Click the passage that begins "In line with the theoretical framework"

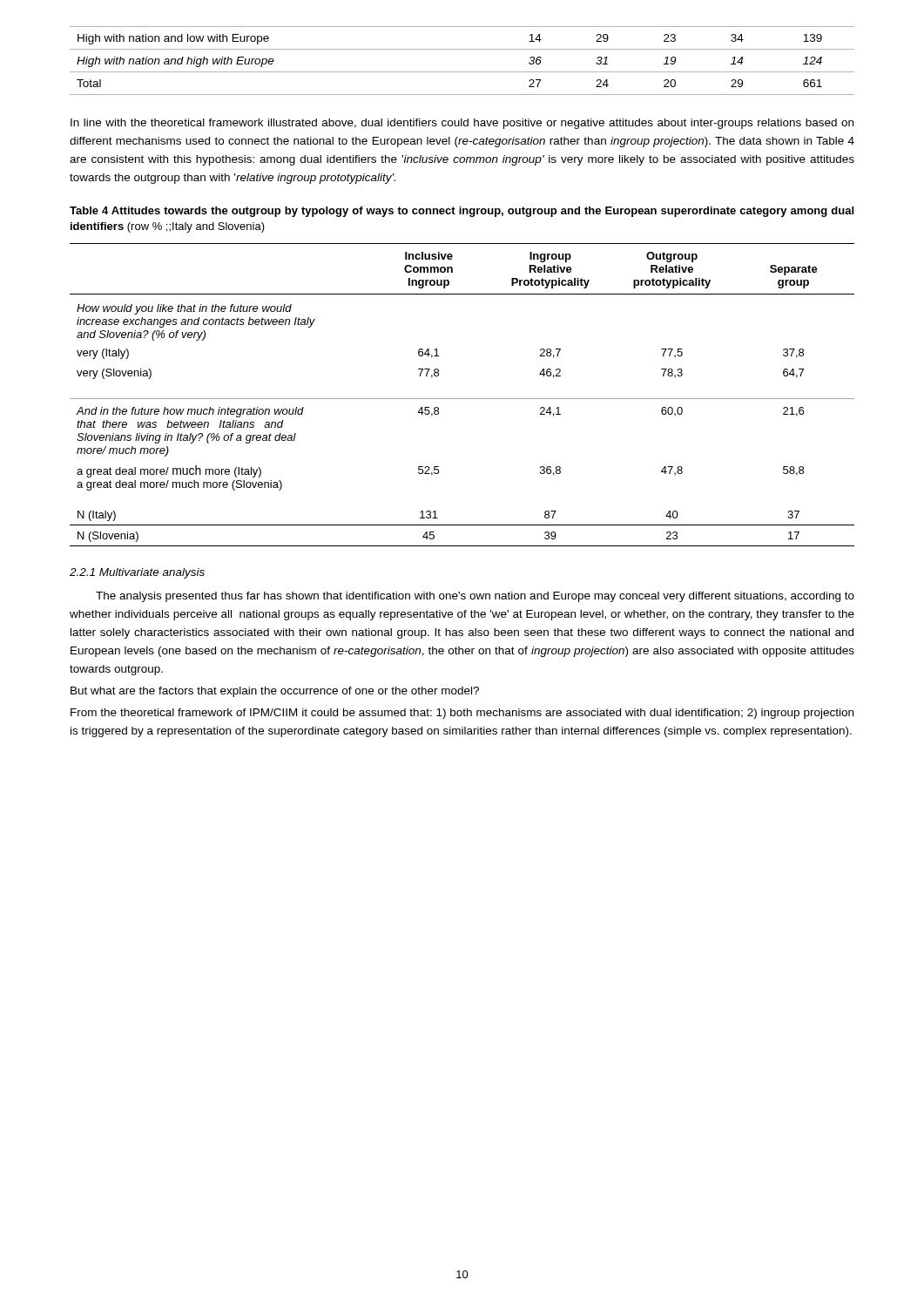pyautogui.click(x=462, y=150)
